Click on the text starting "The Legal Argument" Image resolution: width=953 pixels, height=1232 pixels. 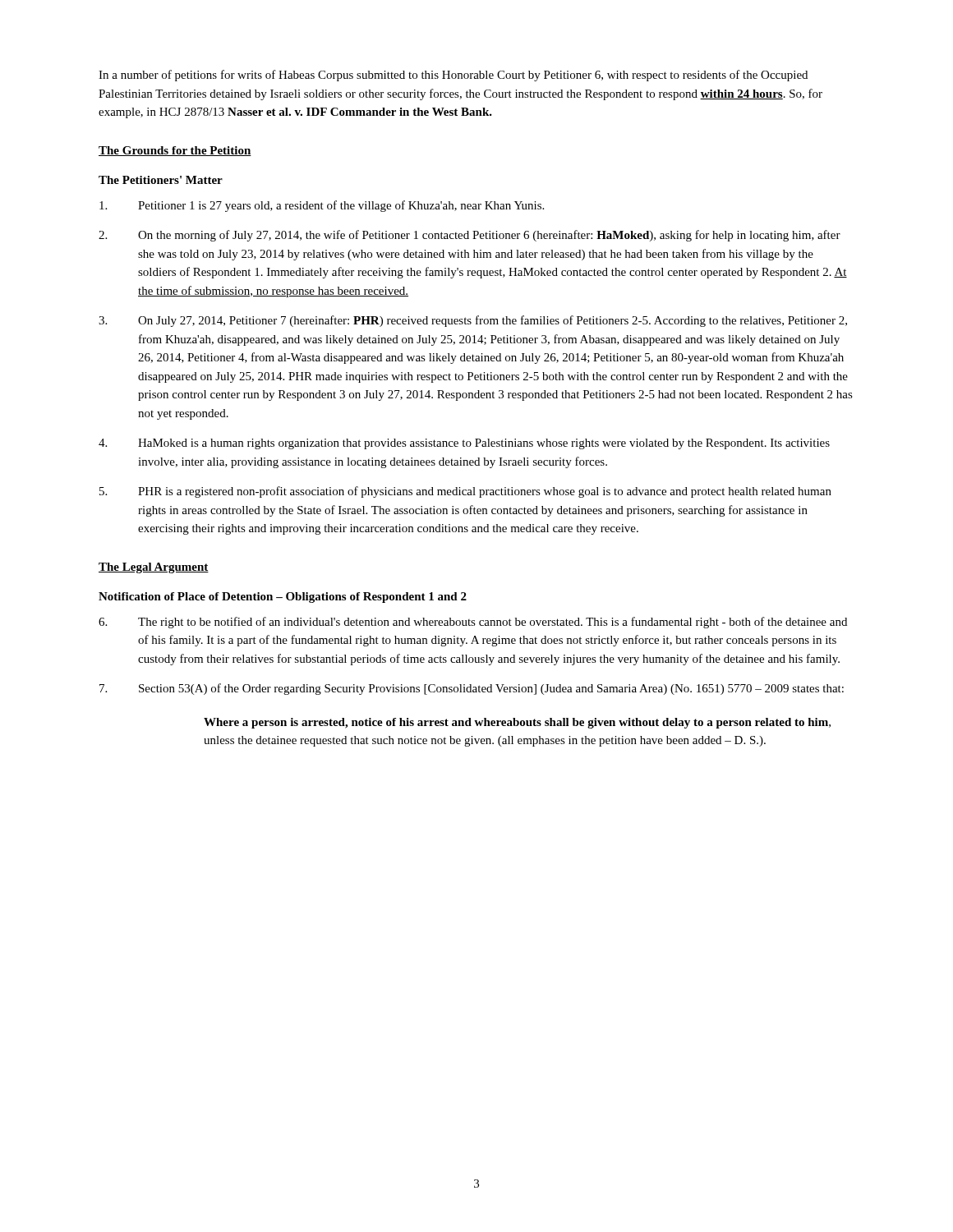(153, 566)
